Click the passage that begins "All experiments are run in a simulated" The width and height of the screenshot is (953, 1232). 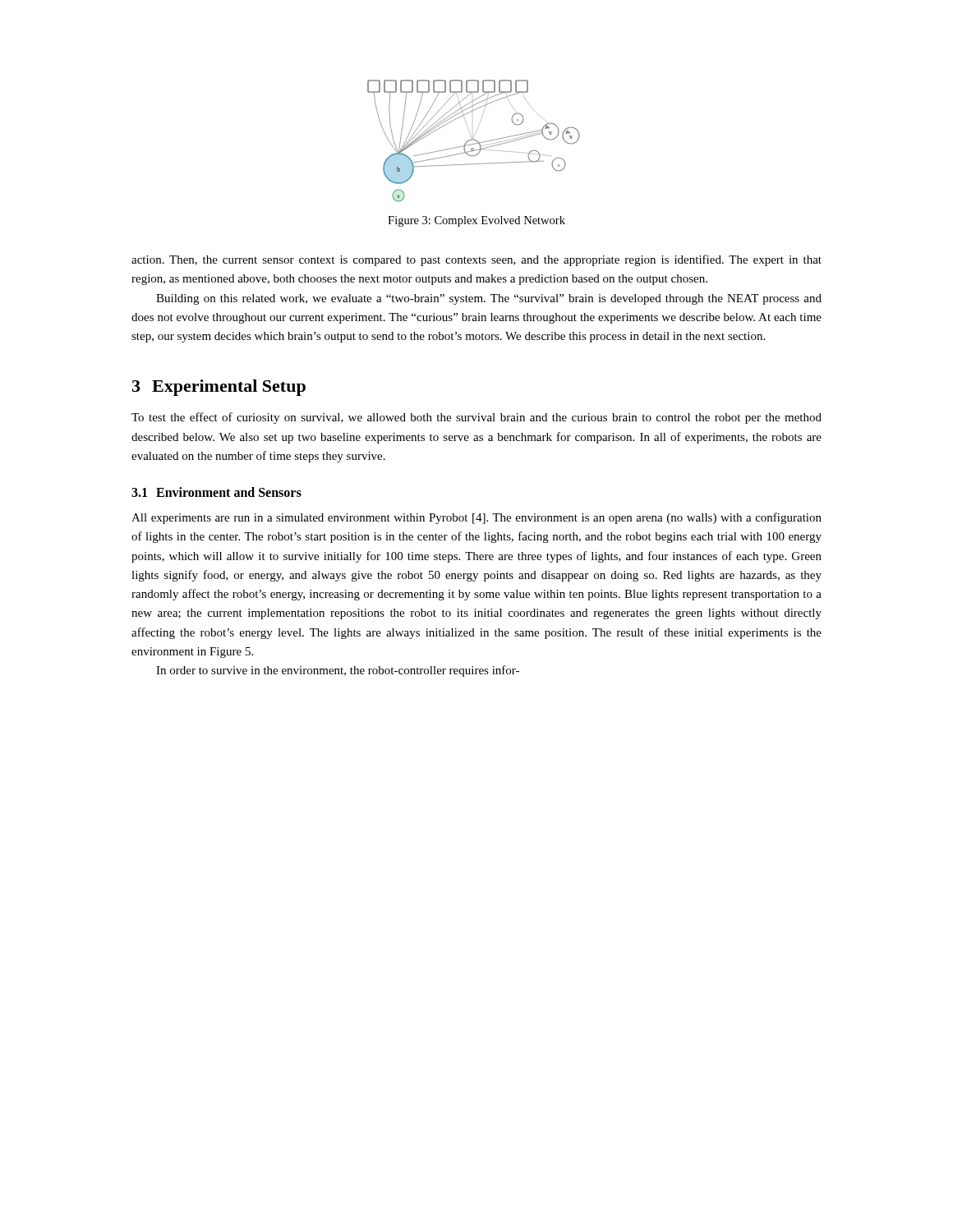click(476, 594)
